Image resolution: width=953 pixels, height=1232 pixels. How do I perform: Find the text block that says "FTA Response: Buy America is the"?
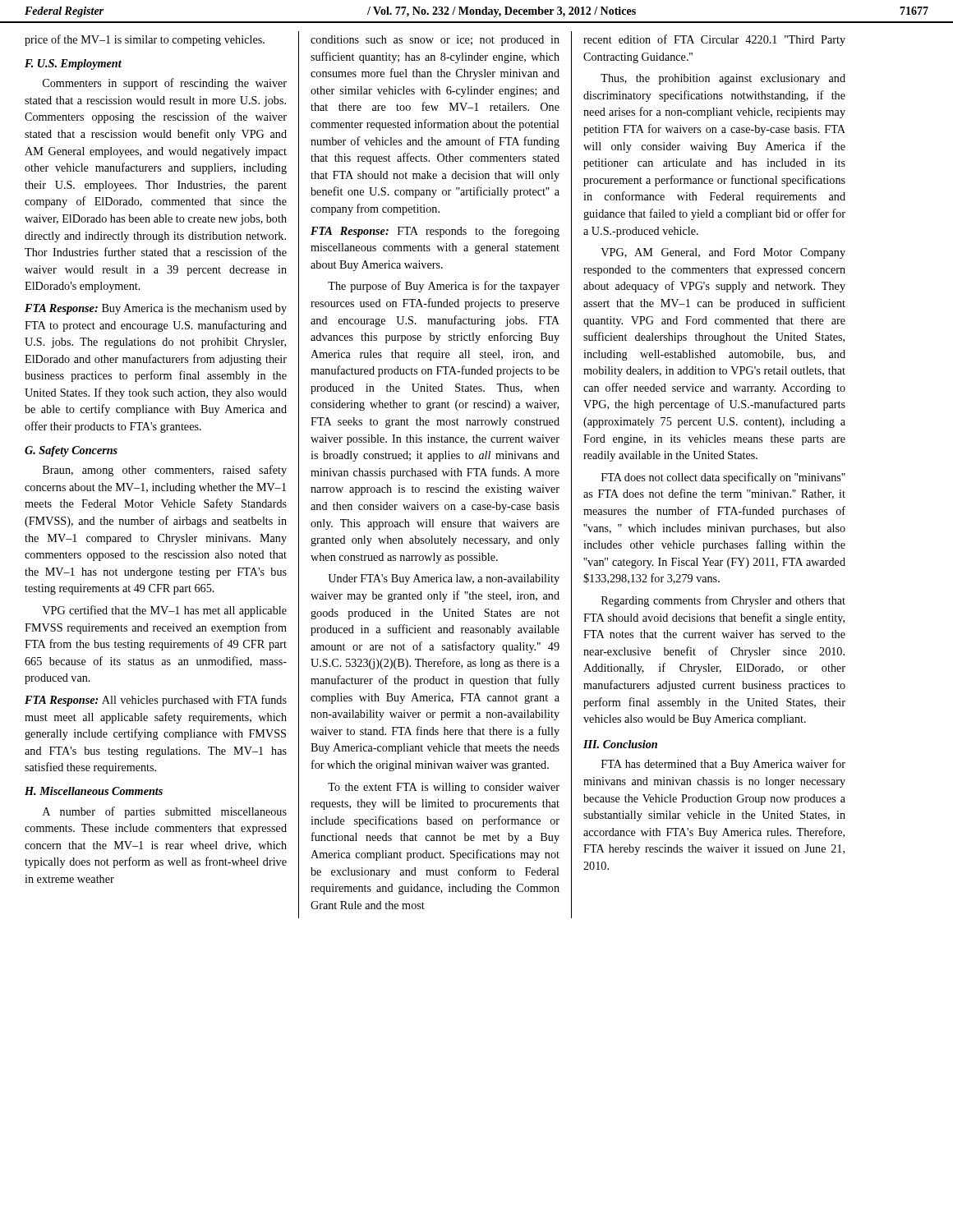click(x=156, y=367)
